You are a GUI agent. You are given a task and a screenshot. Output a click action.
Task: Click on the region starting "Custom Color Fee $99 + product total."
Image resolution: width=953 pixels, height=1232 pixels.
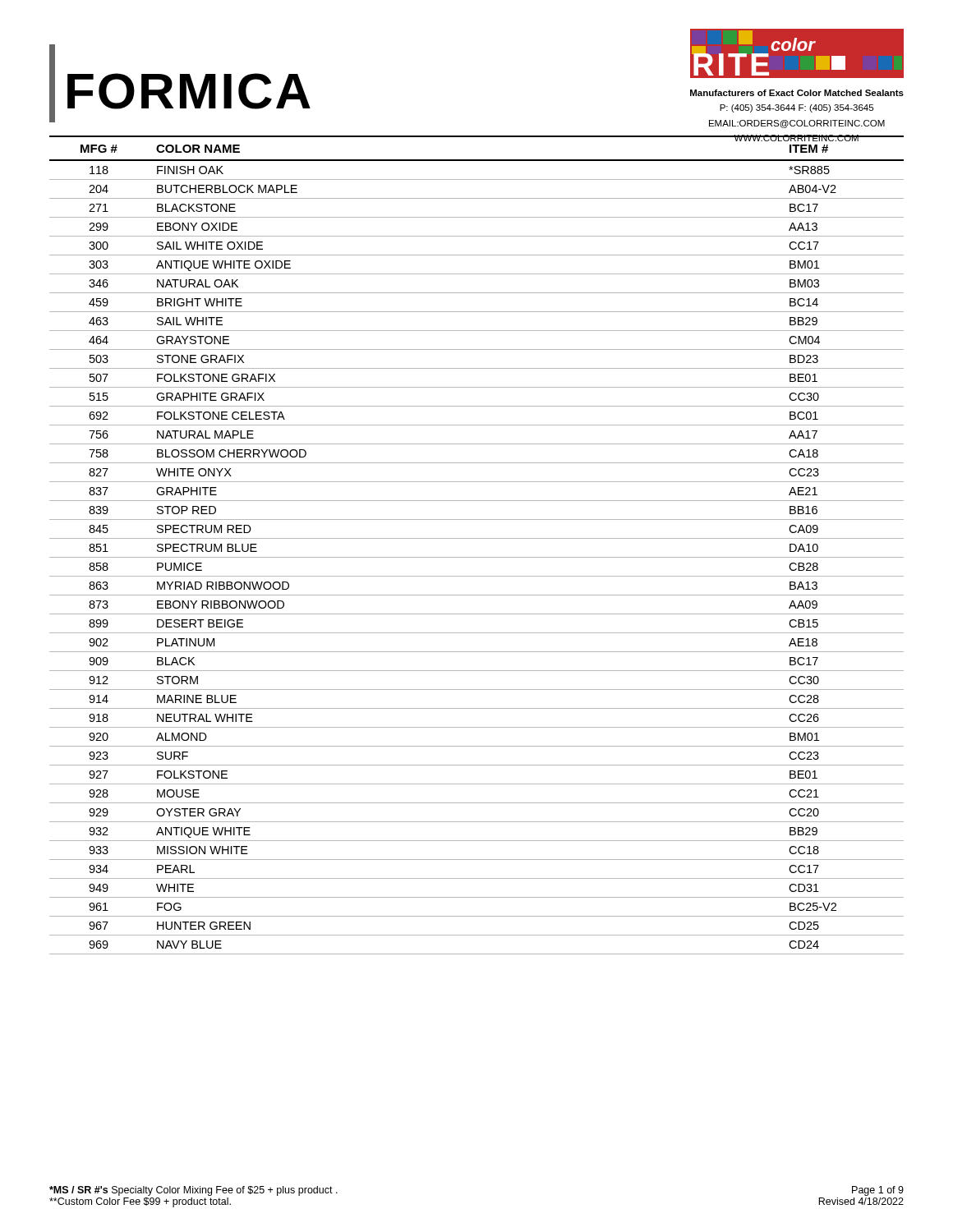pos(140,1202)
